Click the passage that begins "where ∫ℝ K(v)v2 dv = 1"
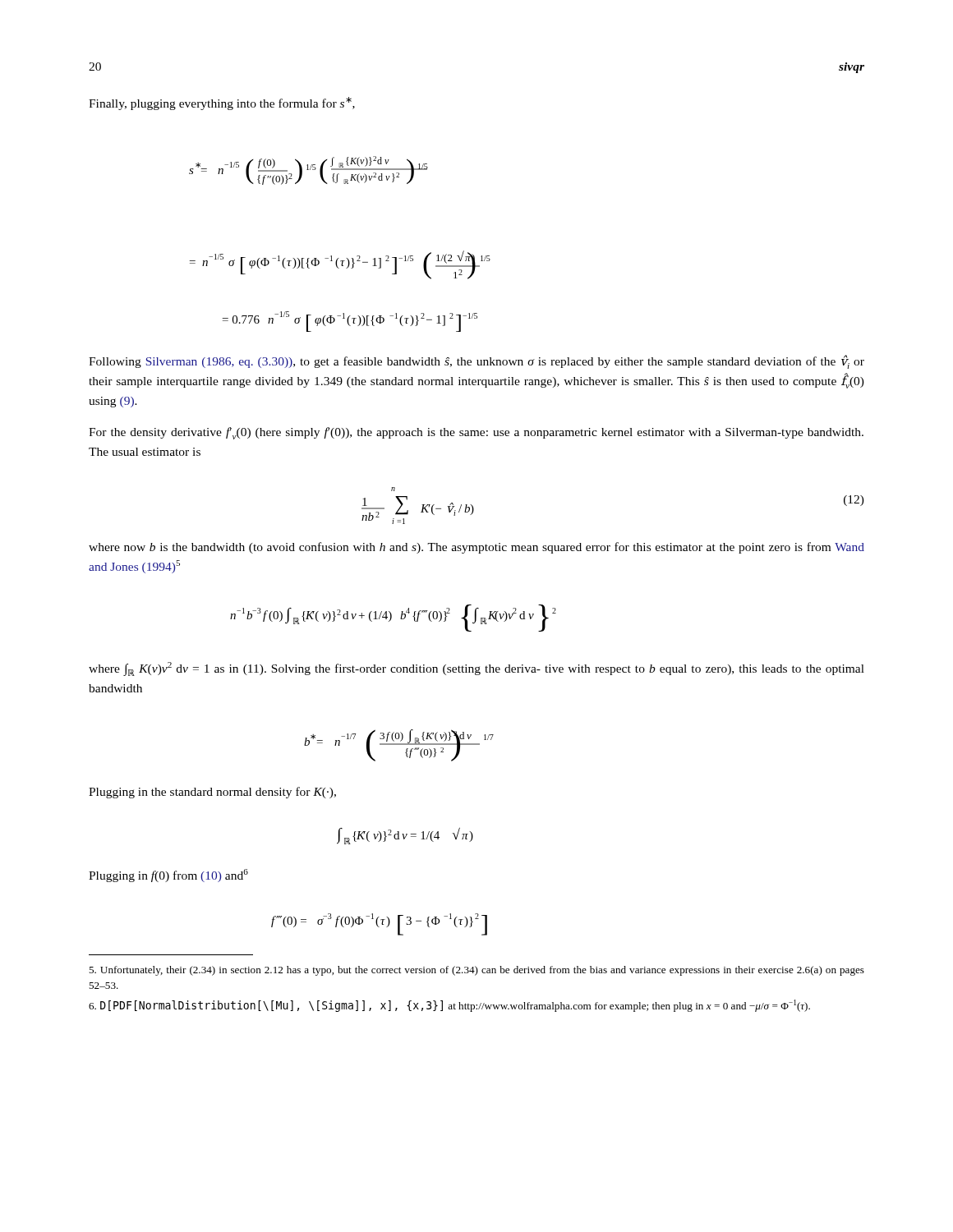 coord(476,677)
